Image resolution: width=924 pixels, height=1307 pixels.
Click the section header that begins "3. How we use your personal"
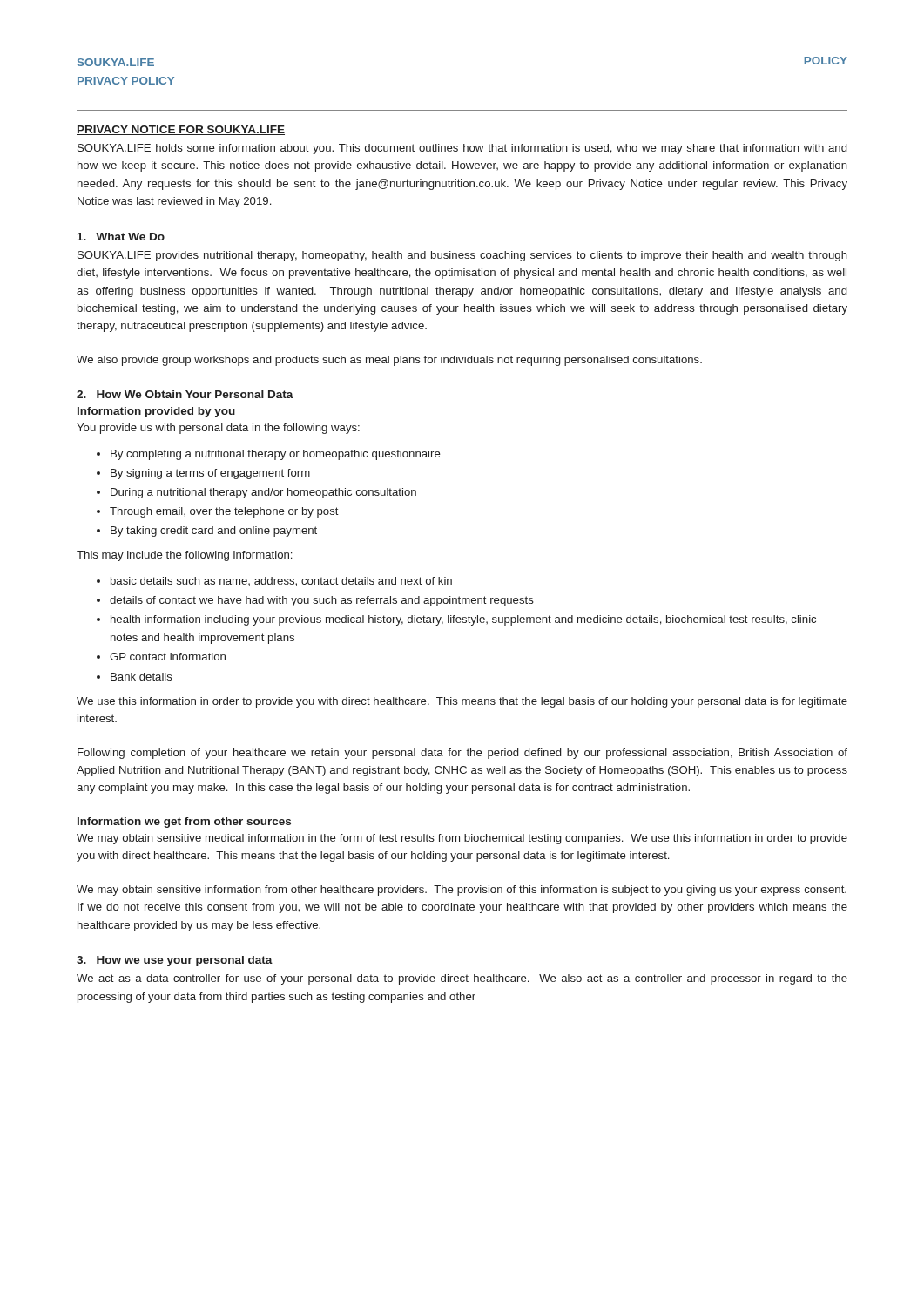[174, 960]
